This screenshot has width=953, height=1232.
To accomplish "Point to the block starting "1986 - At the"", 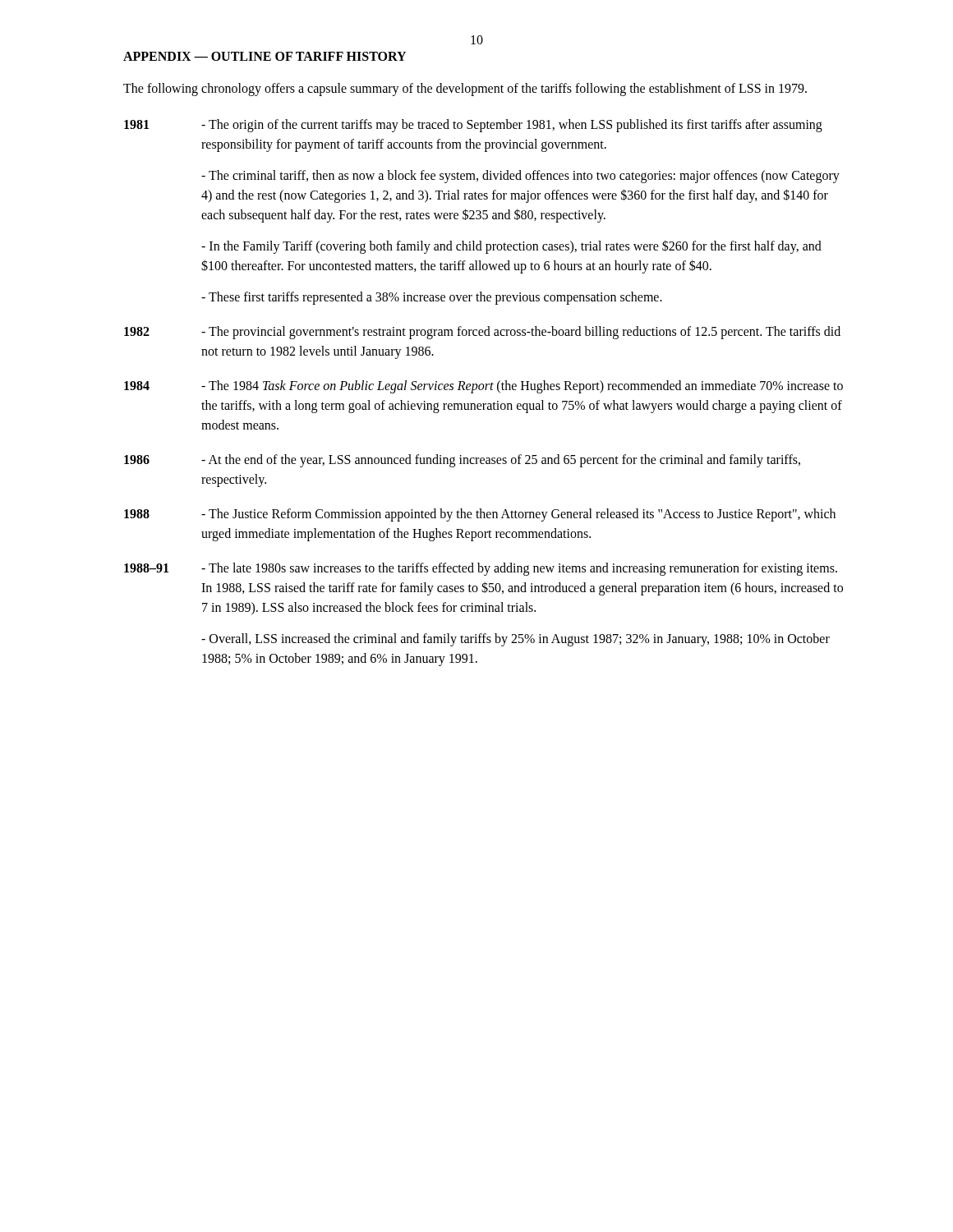I will (485, 470).
